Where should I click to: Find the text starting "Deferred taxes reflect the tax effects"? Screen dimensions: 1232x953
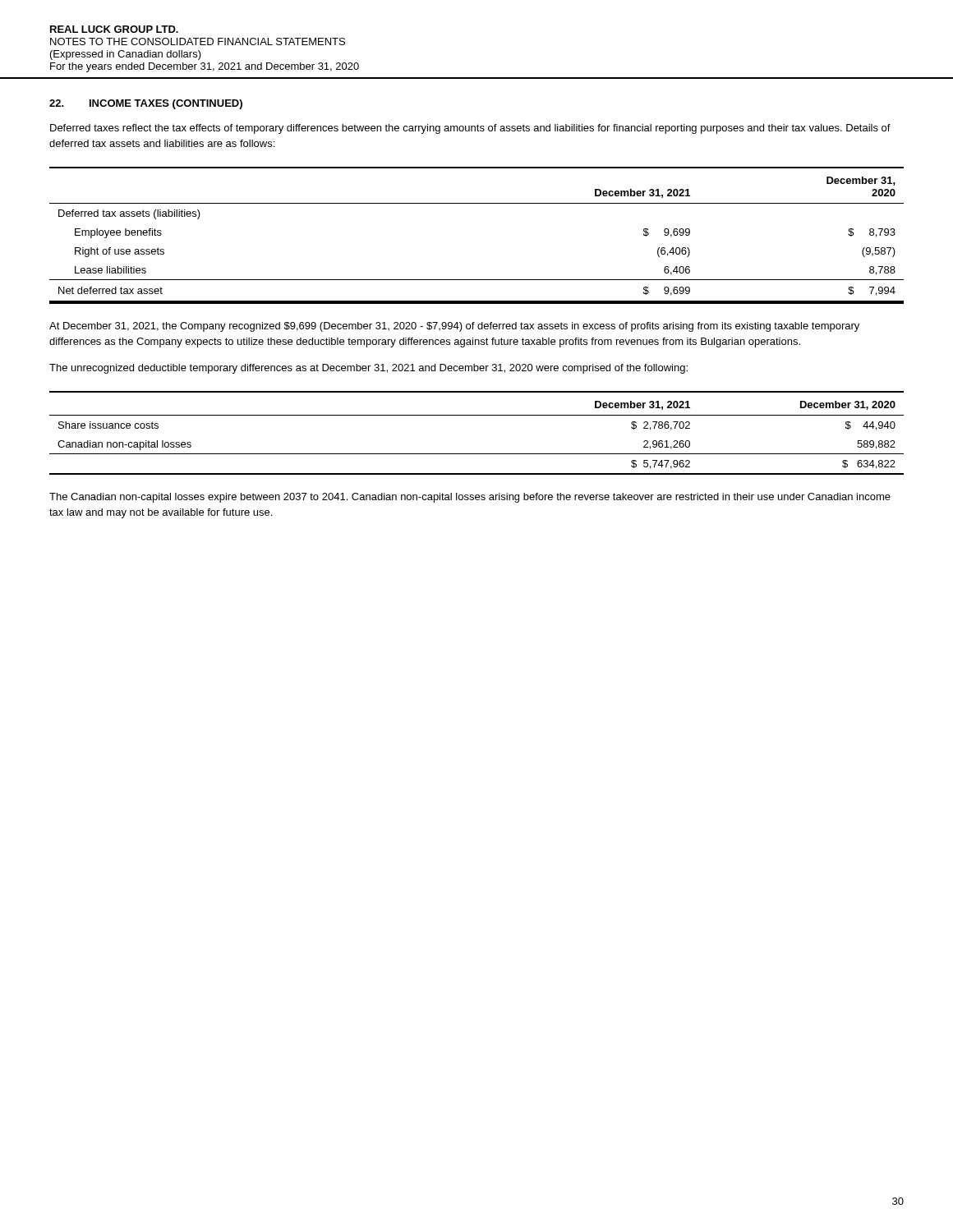click(470, 135)
